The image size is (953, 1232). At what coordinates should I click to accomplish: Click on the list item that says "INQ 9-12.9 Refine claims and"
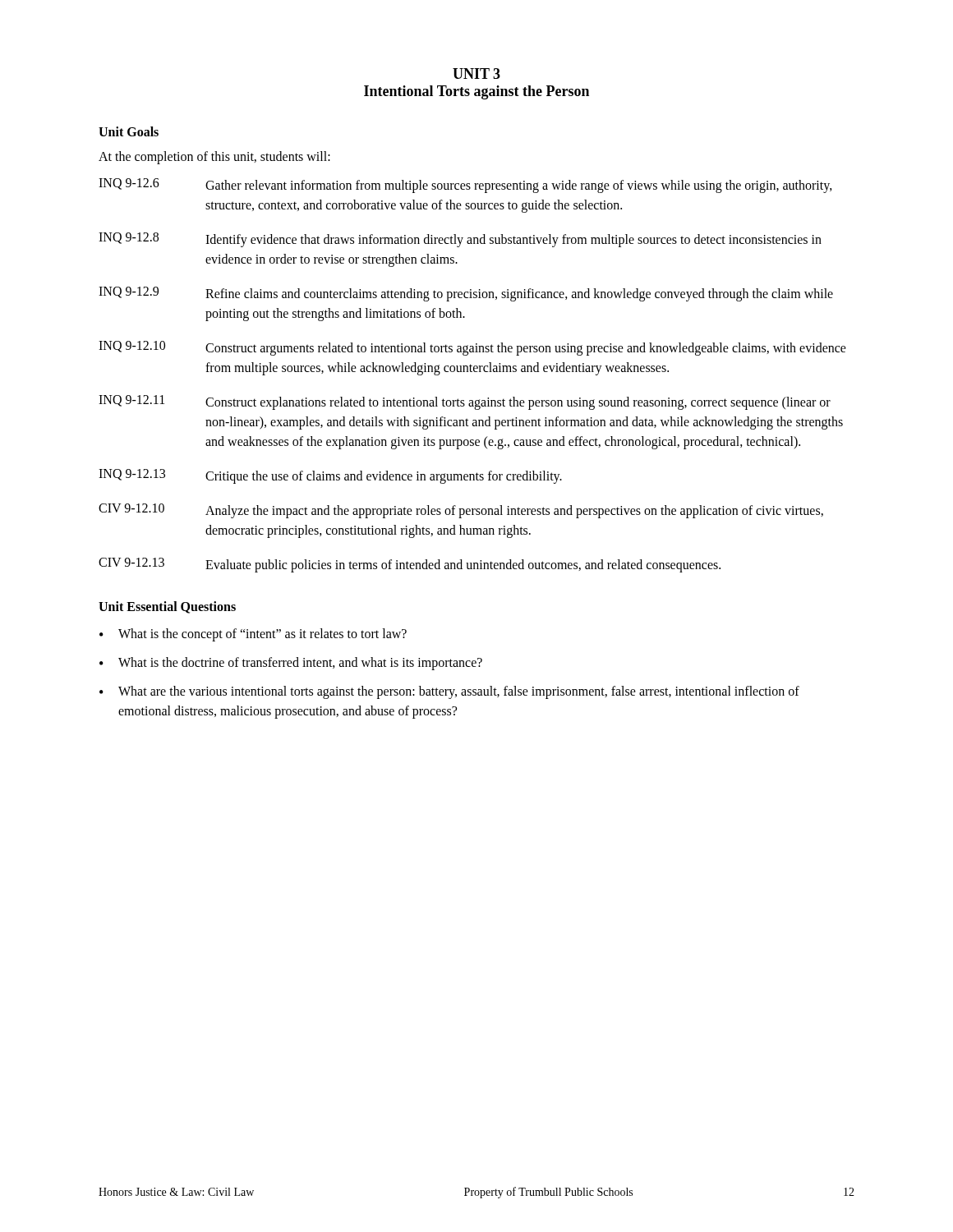coord(476,304)
